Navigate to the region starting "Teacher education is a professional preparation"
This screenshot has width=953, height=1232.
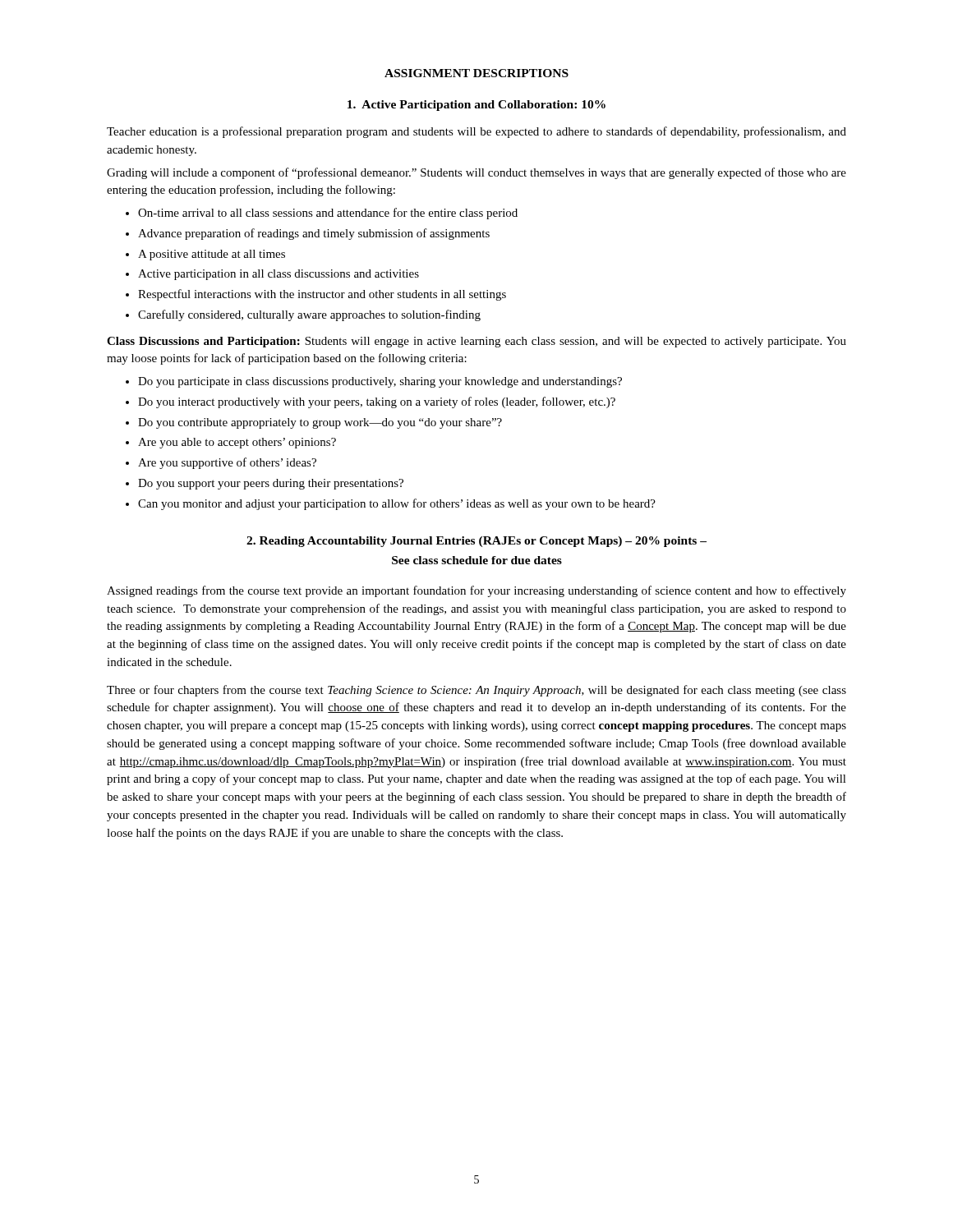pyautogui.click(x=476, y=140)
